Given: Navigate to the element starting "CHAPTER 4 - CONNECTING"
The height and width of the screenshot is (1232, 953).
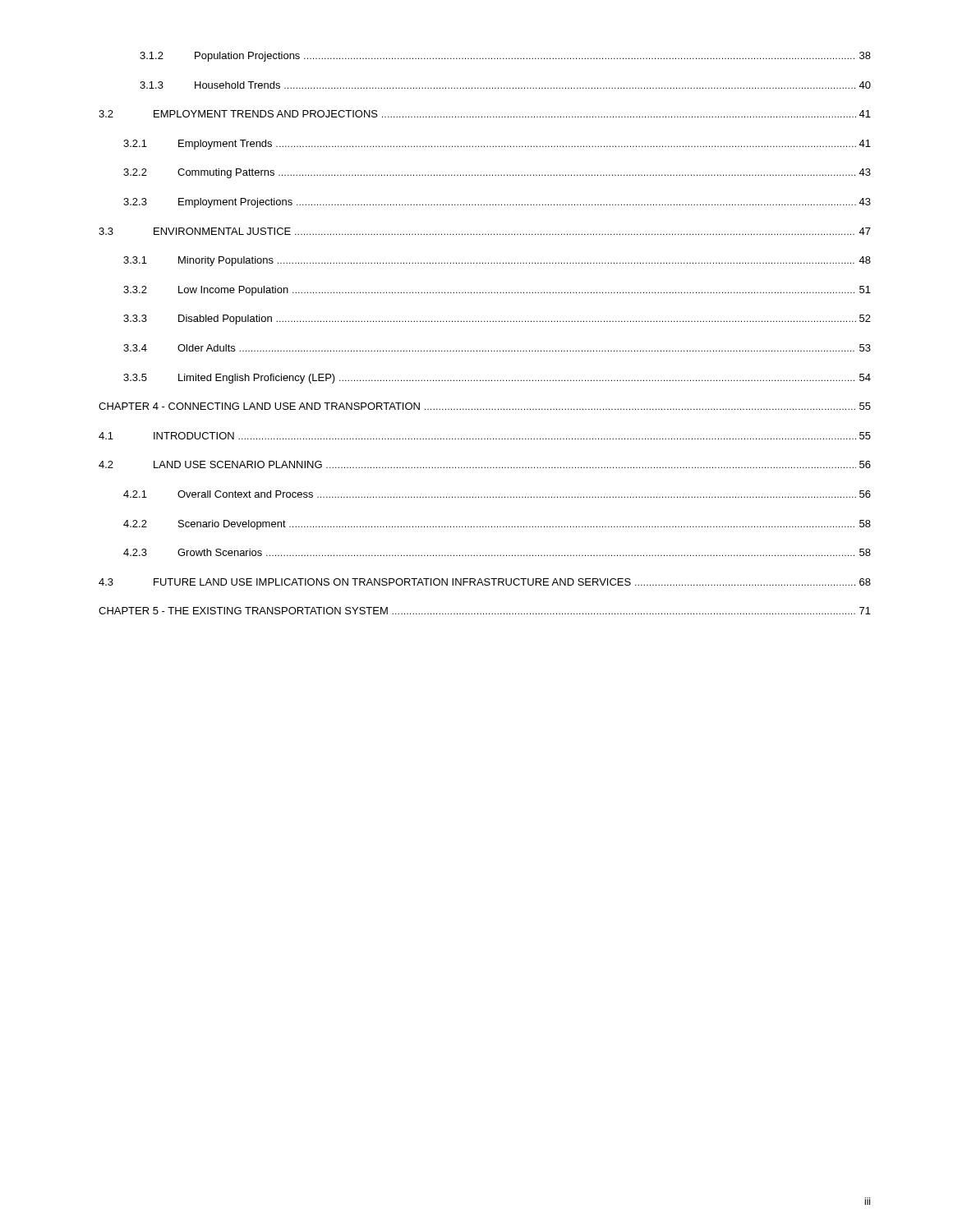Looking at the screenshot, I should tap(485, 407).
